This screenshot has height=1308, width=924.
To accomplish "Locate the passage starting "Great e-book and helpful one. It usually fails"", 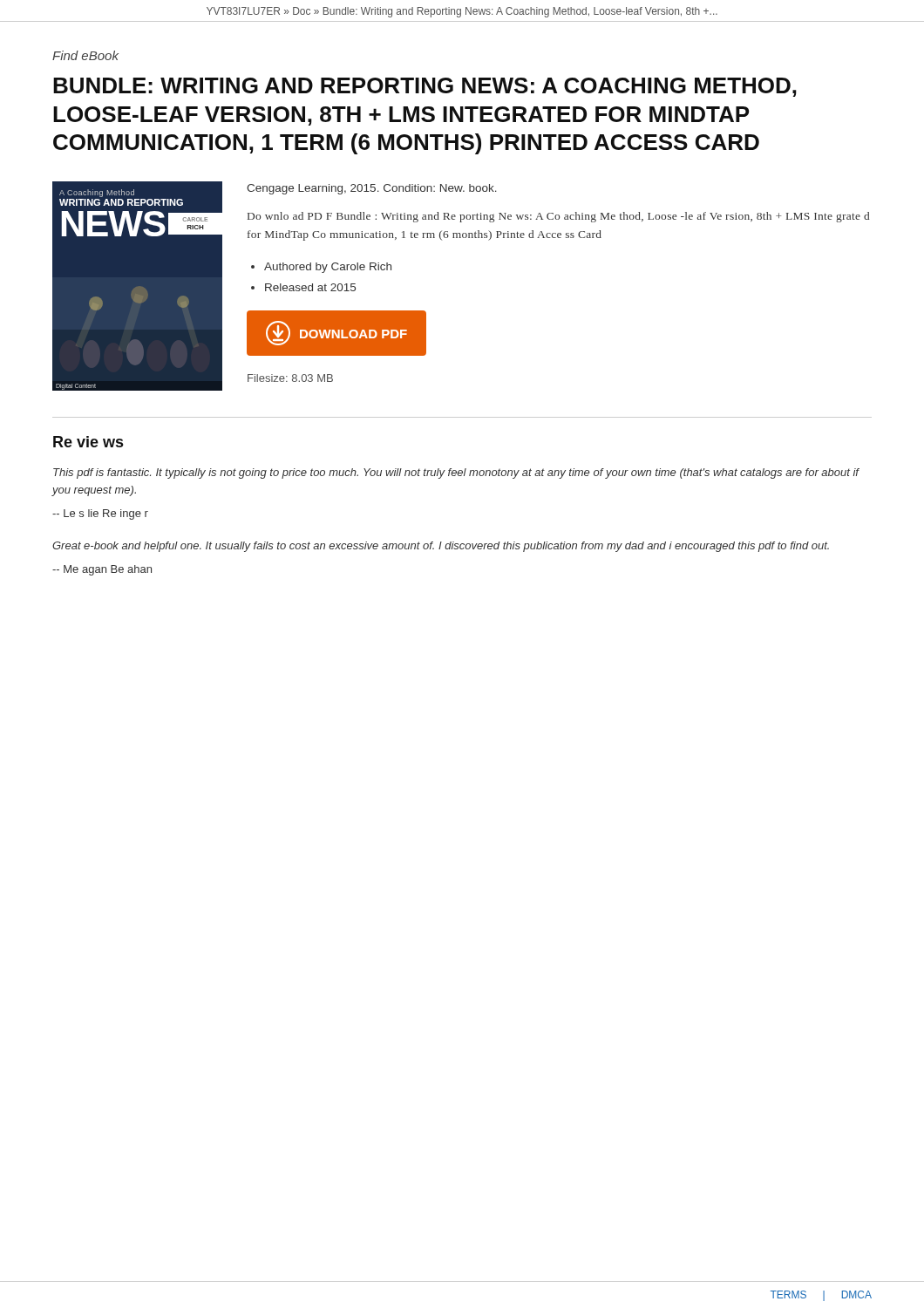I will (441, 546).
